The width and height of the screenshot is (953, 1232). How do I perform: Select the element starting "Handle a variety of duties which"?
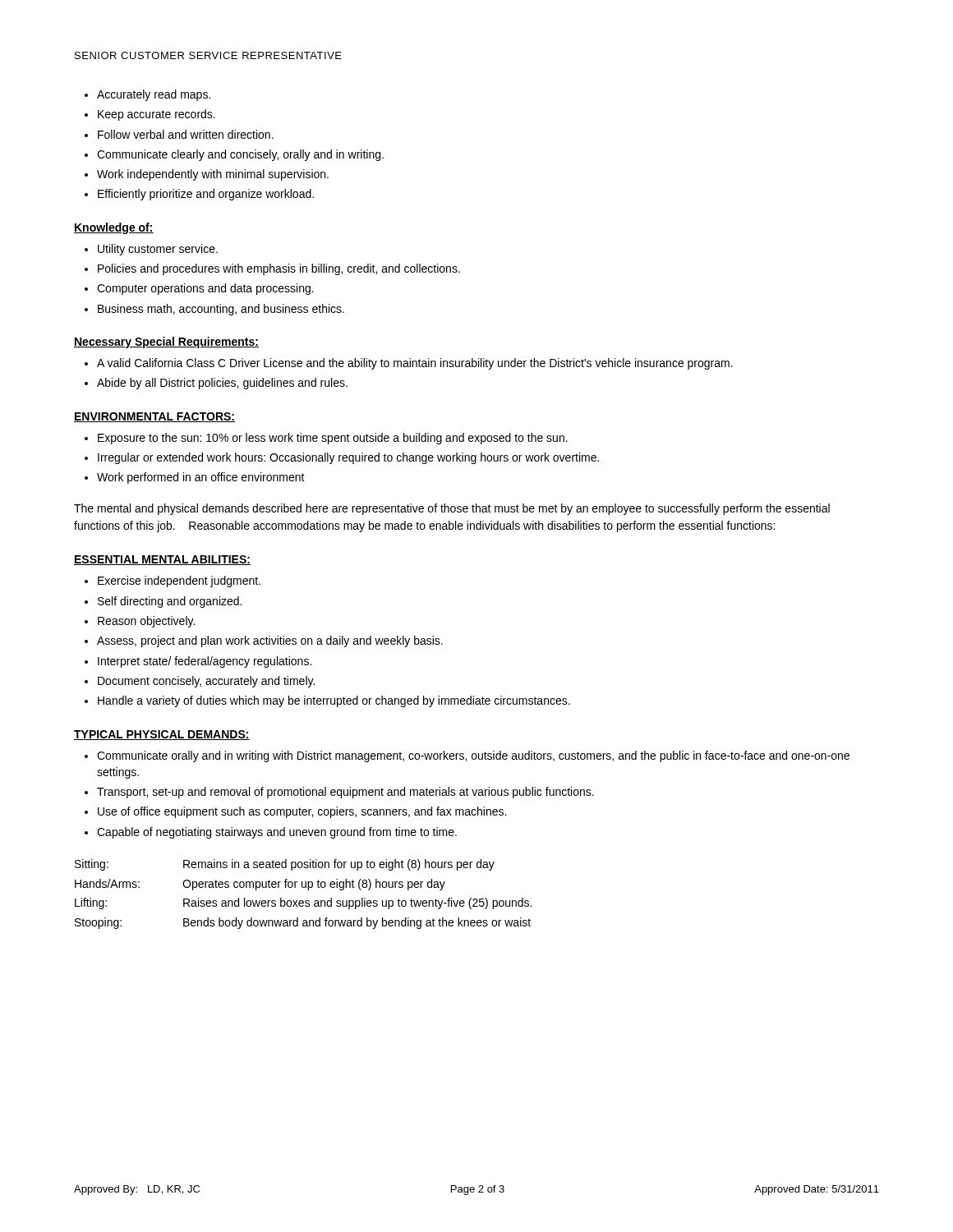[x=334, y=701]
